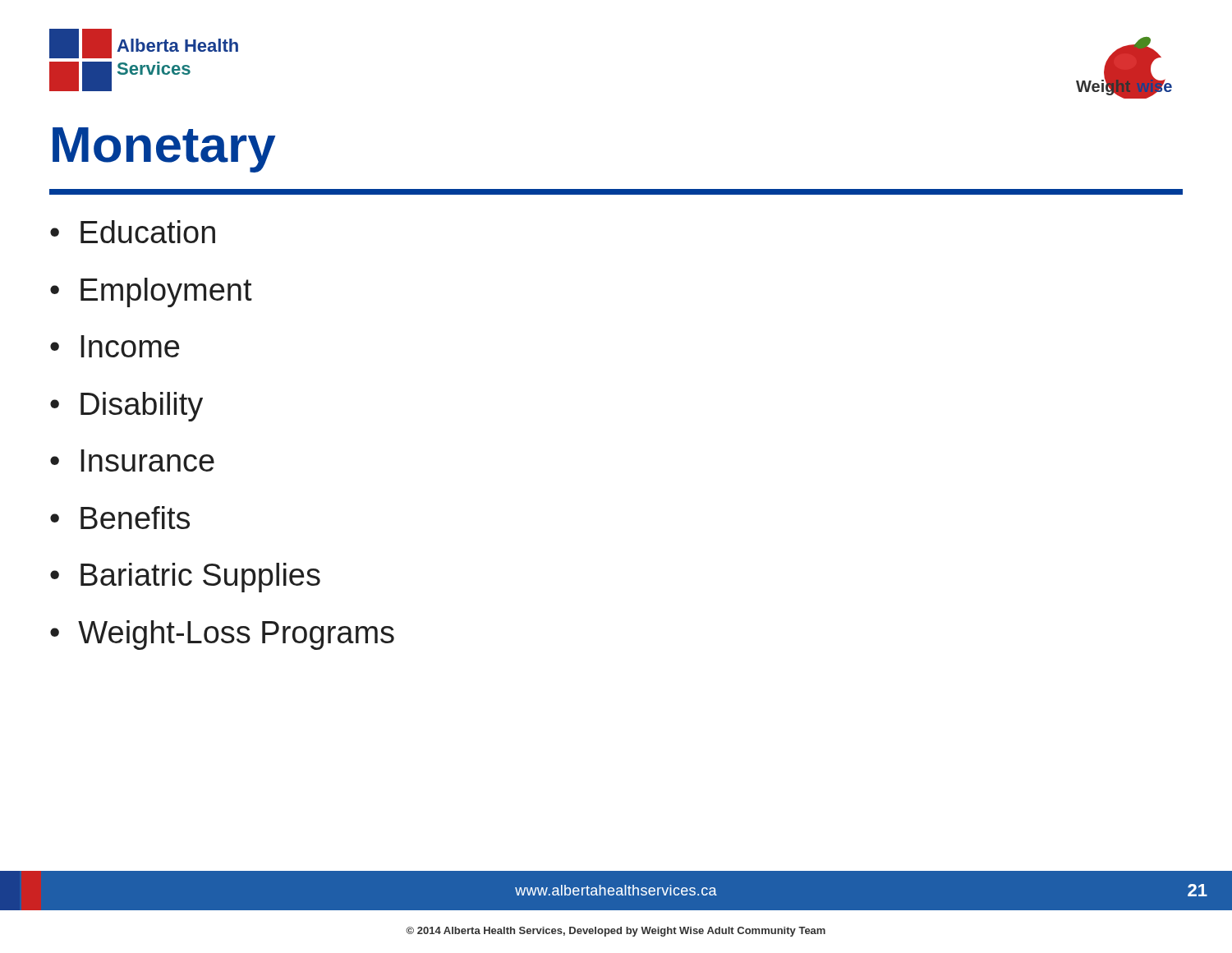Find "• Income" on this page
This screenshot has height=953, width=1232.
[x=115, y=347]
